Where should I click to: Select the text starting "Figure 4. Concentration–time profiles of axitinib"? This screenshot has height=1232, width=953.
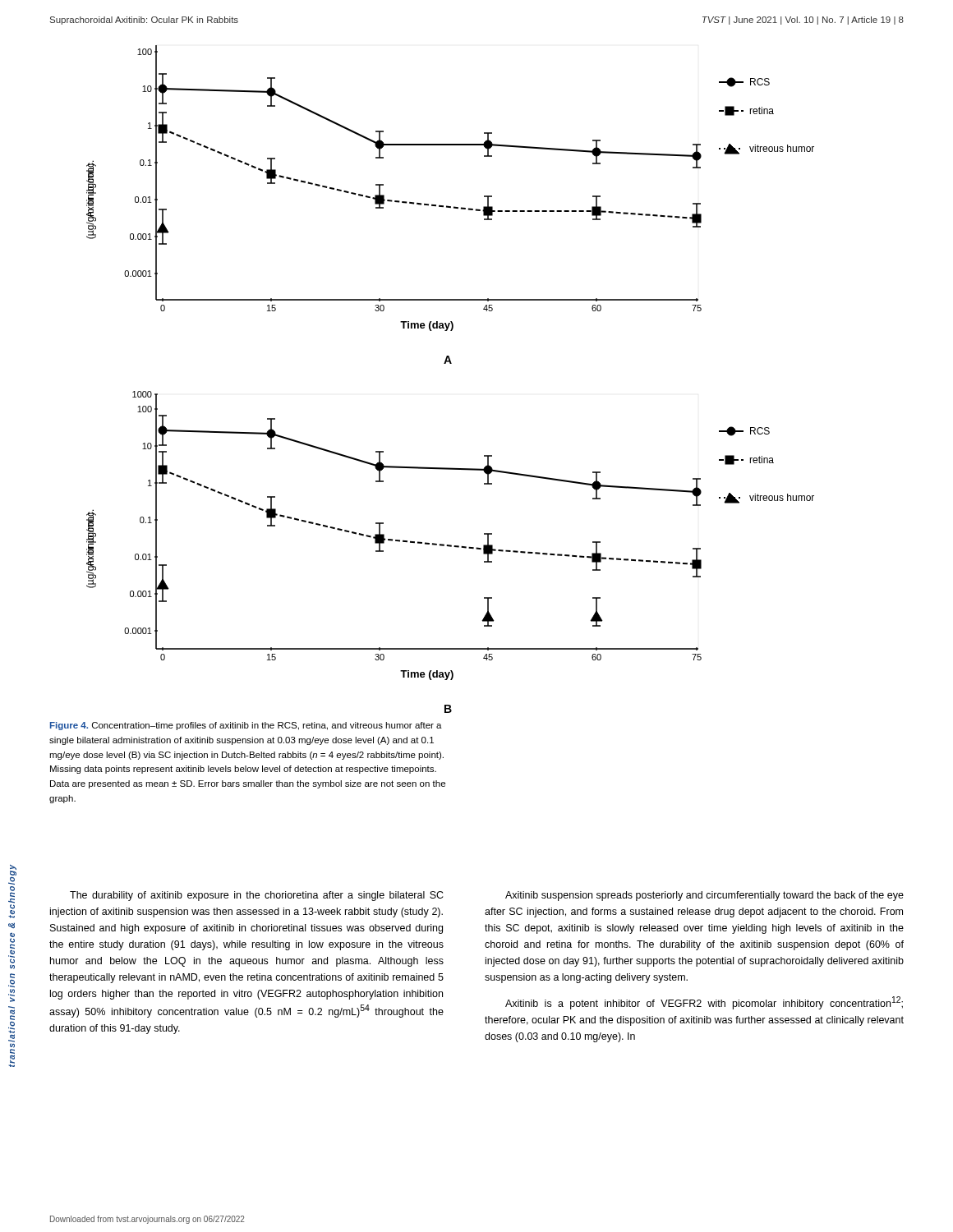tap(247, 762)
